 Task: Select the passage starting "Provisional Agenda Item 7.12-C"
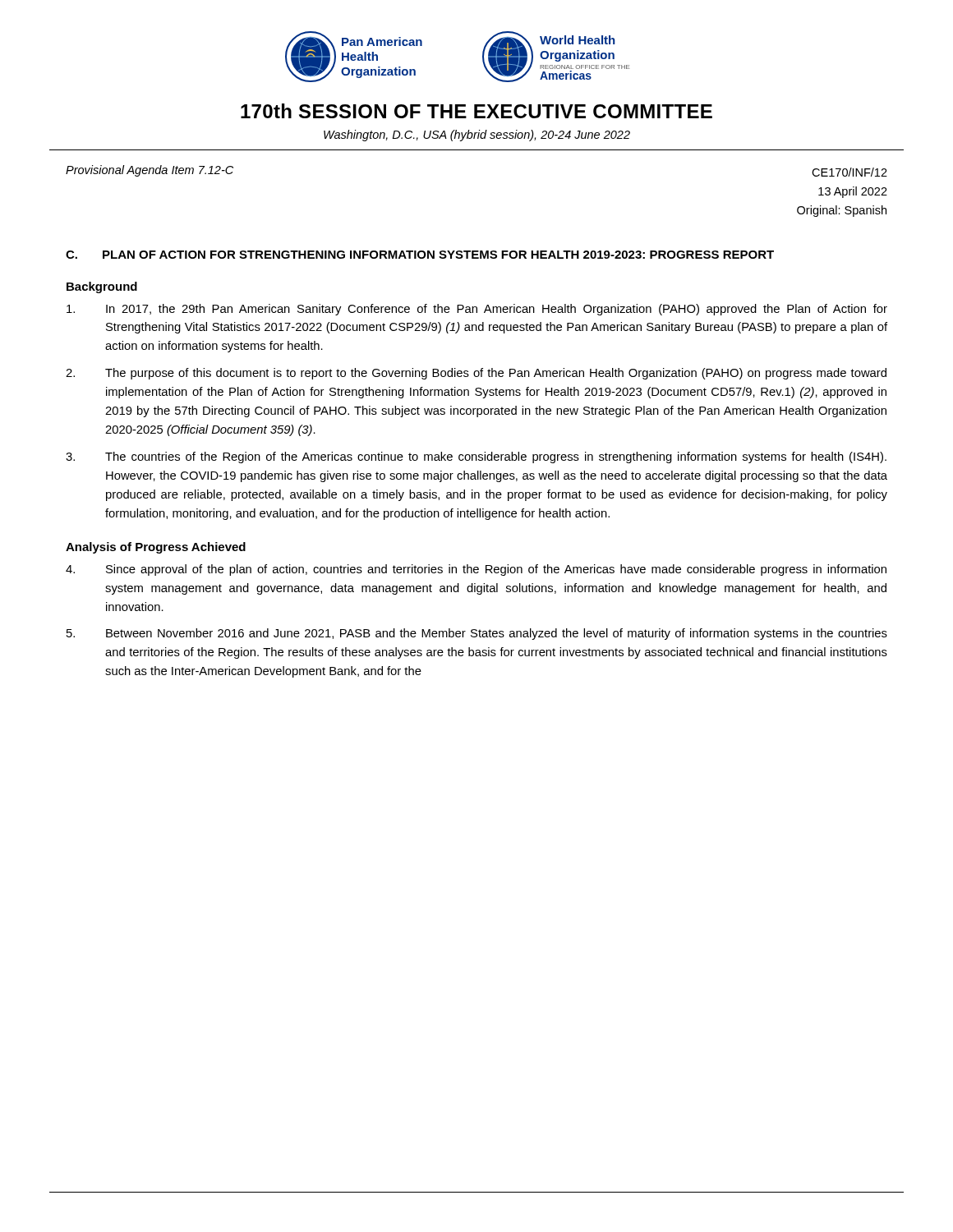[150, 170]
